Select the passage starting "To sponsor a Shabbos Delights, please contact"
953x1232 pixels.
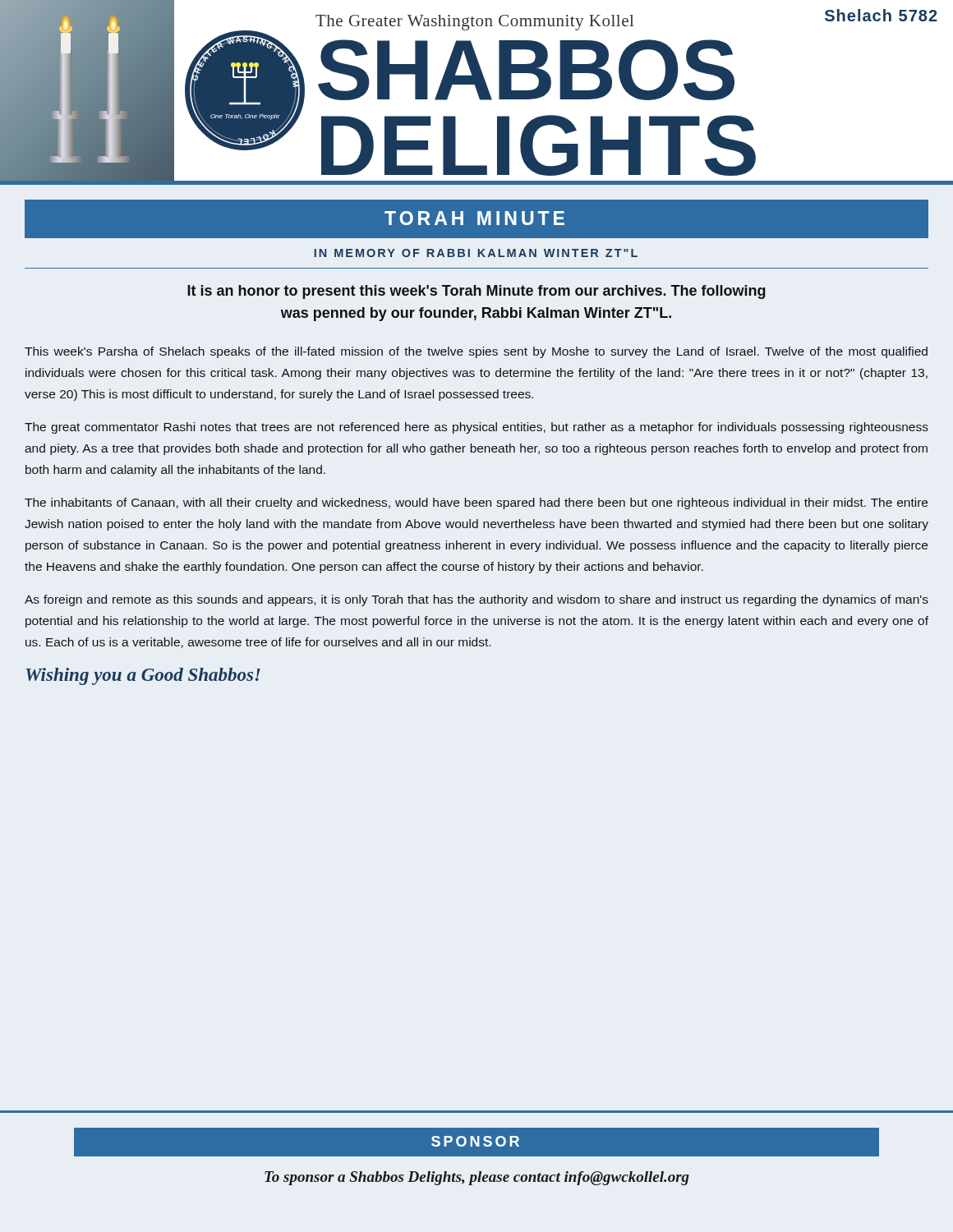click(476, 1177)
